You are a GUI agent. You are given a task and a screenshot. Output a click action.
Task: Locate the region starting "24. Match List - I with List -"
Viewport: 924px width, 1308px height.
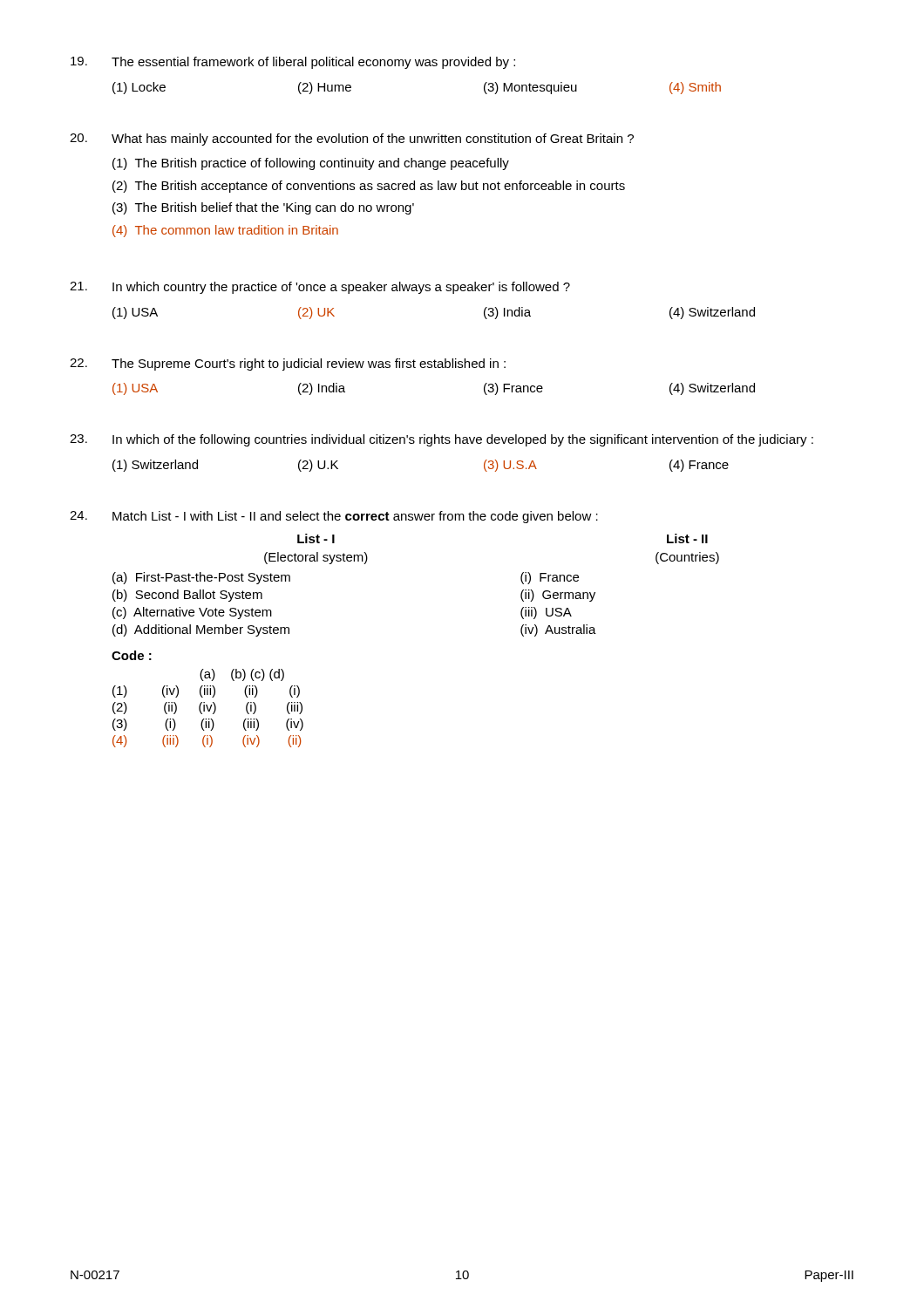[334, 517]
